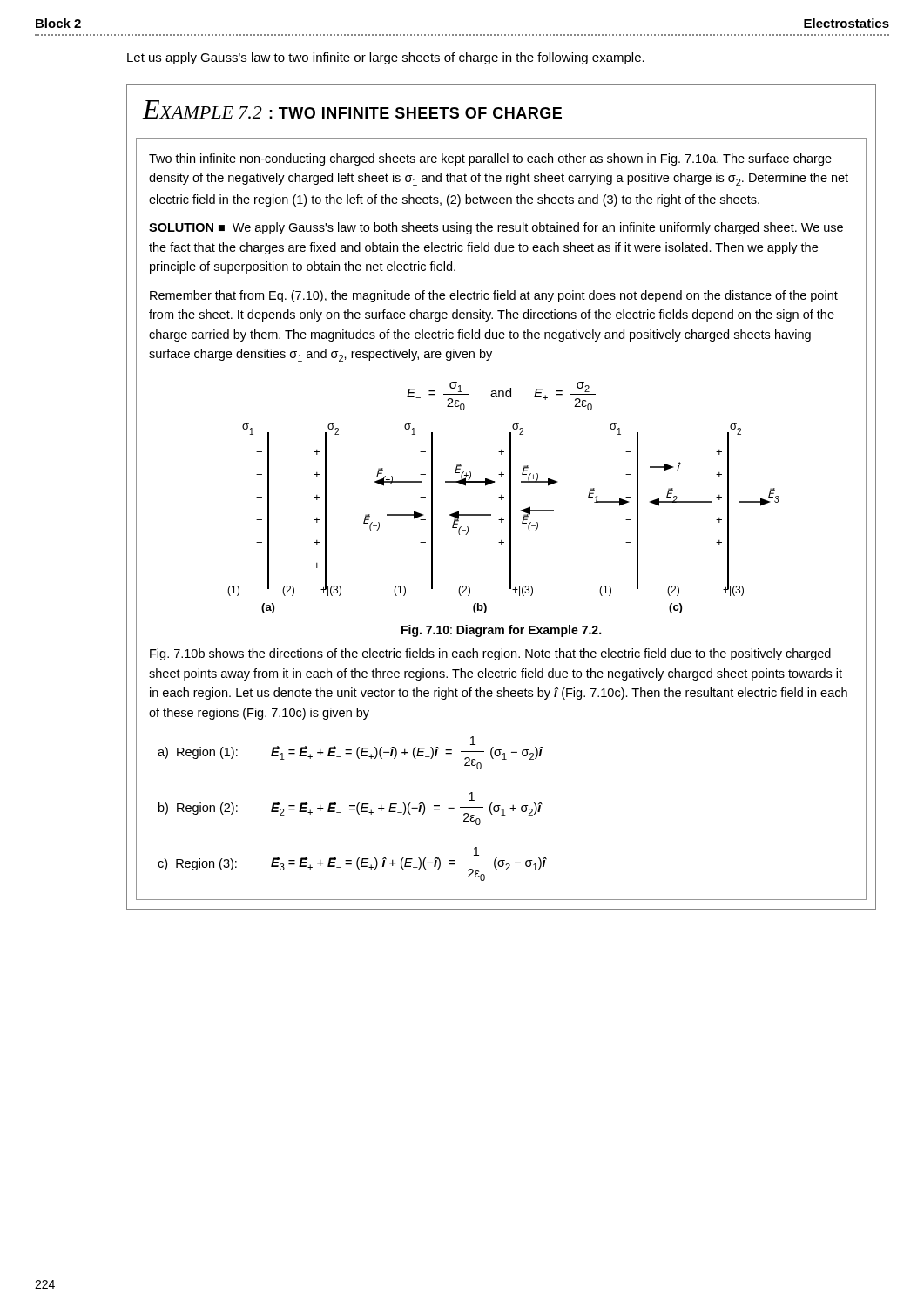Find the formula with the text "a) Region (1): E⃗1 = E⃗+"
This screenshot has height=1307, width=924.
501,753
